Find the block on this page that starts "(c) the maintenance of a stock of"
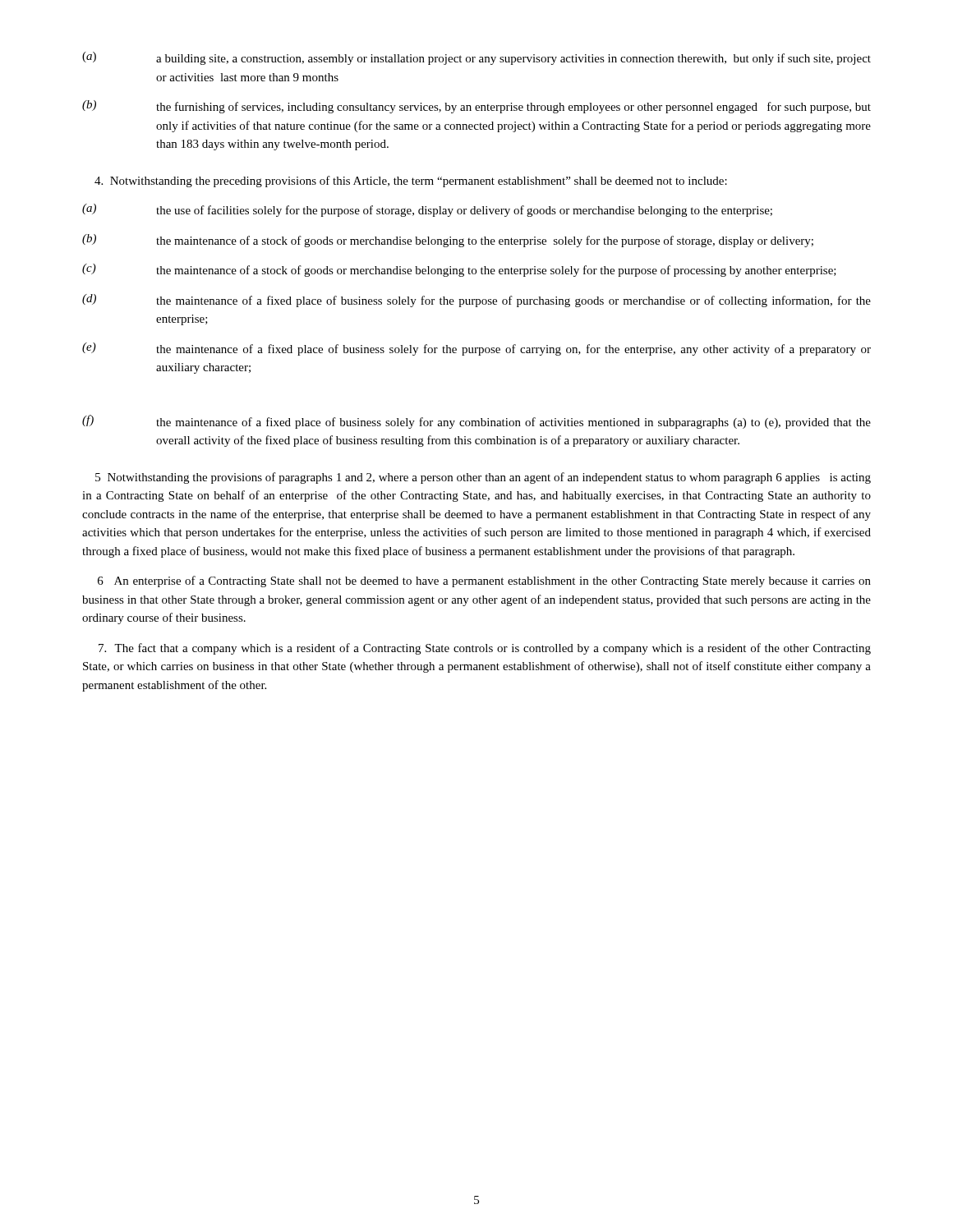This screenshot has height=1232, width=953. coord(476,270)
